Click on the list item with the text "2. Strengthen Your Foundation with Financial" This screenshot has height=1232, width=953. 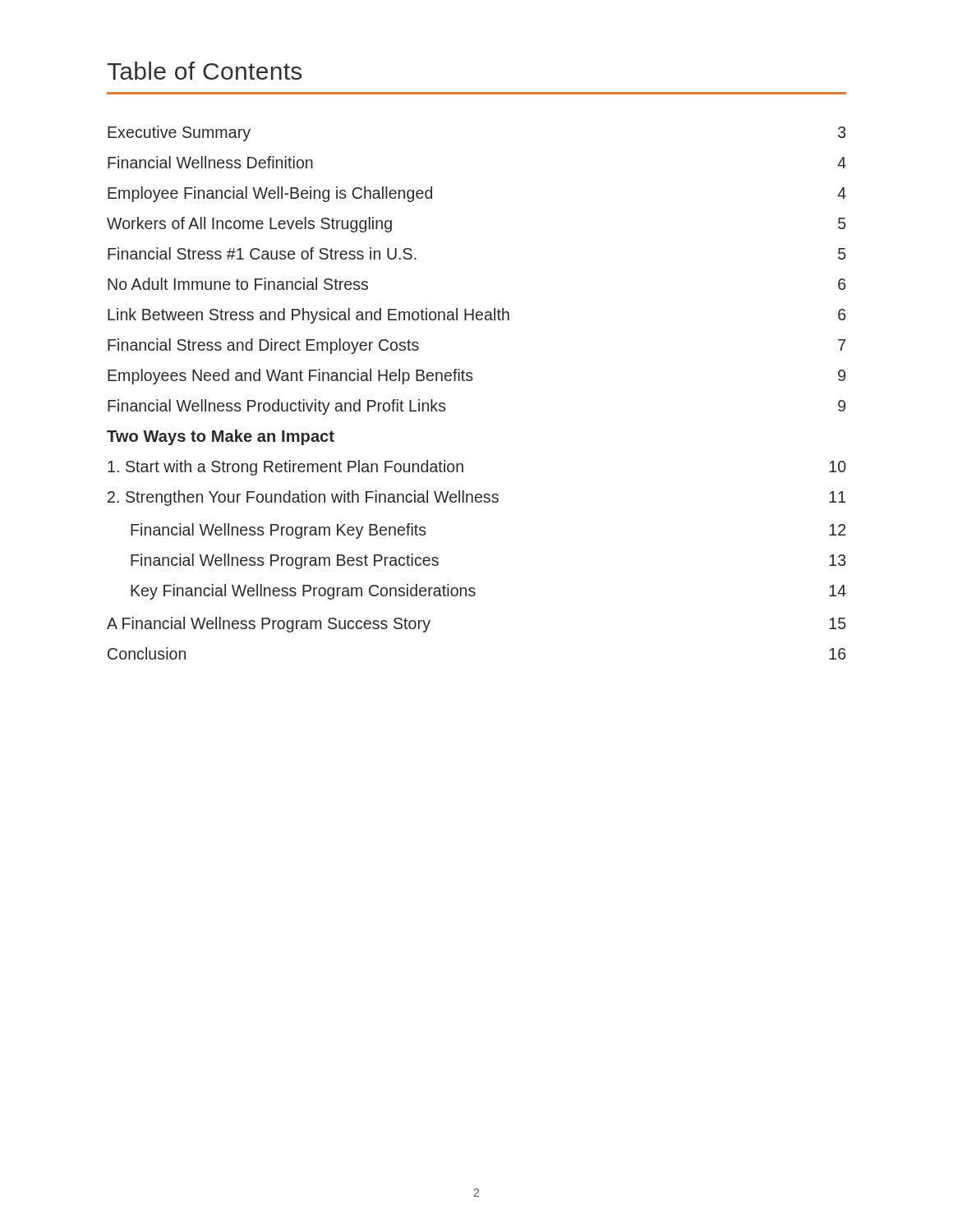[x=476, y=497]
